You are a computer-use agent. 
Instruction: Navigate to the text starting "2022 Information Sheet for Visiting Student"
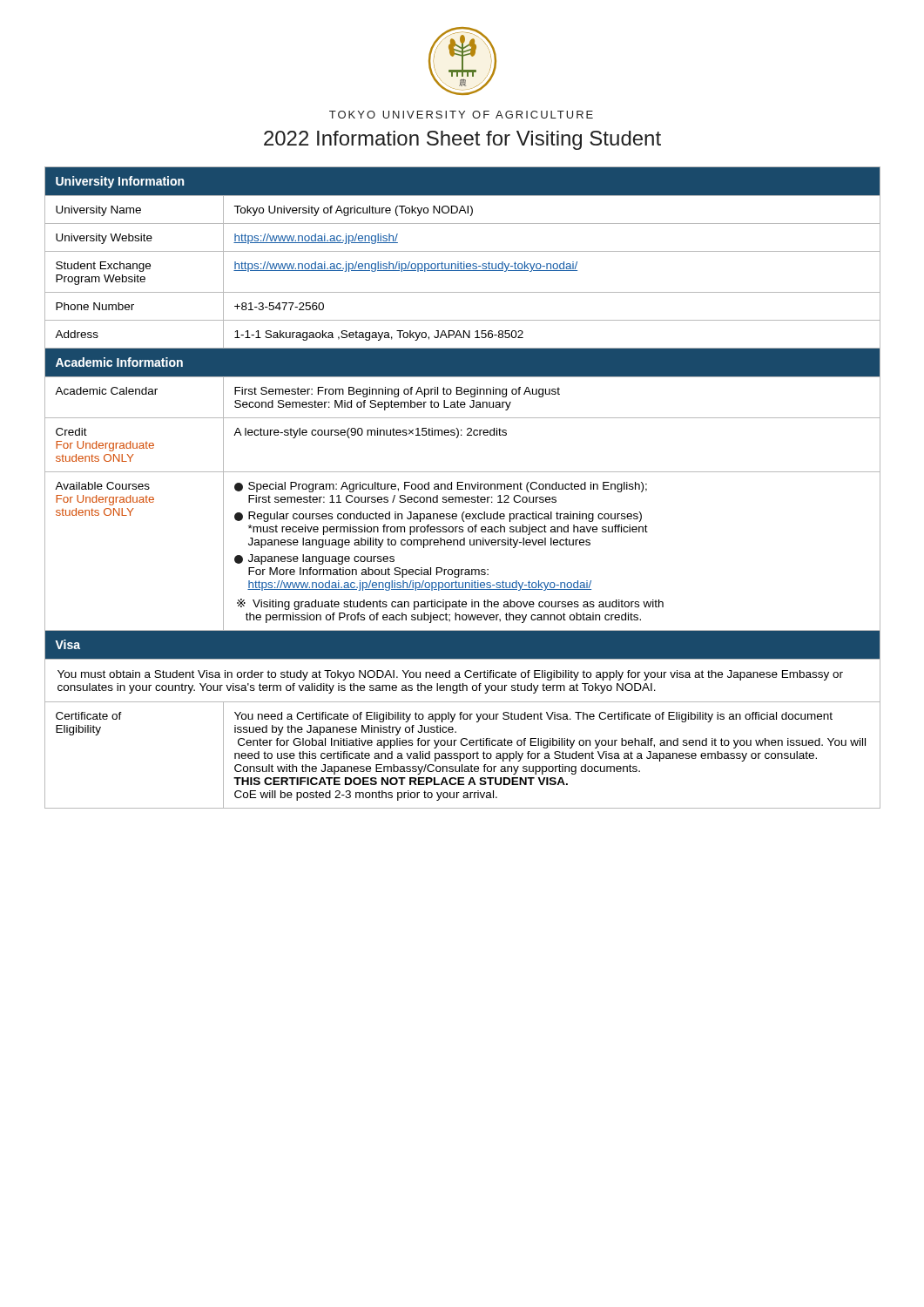pos(462,138)
